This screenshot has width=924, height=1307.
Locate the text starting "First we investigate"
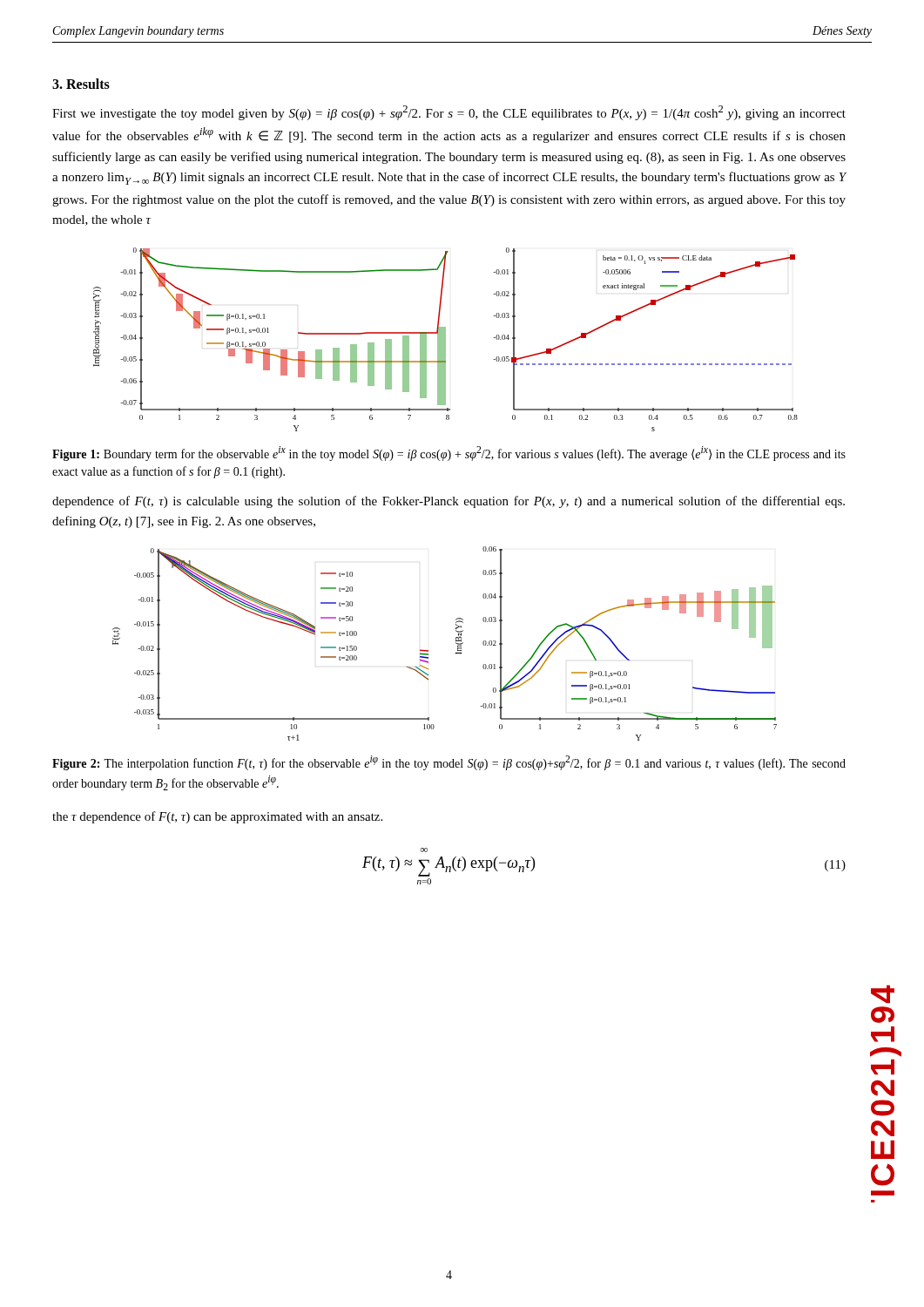pyautogui.click(x=449, y=165)
